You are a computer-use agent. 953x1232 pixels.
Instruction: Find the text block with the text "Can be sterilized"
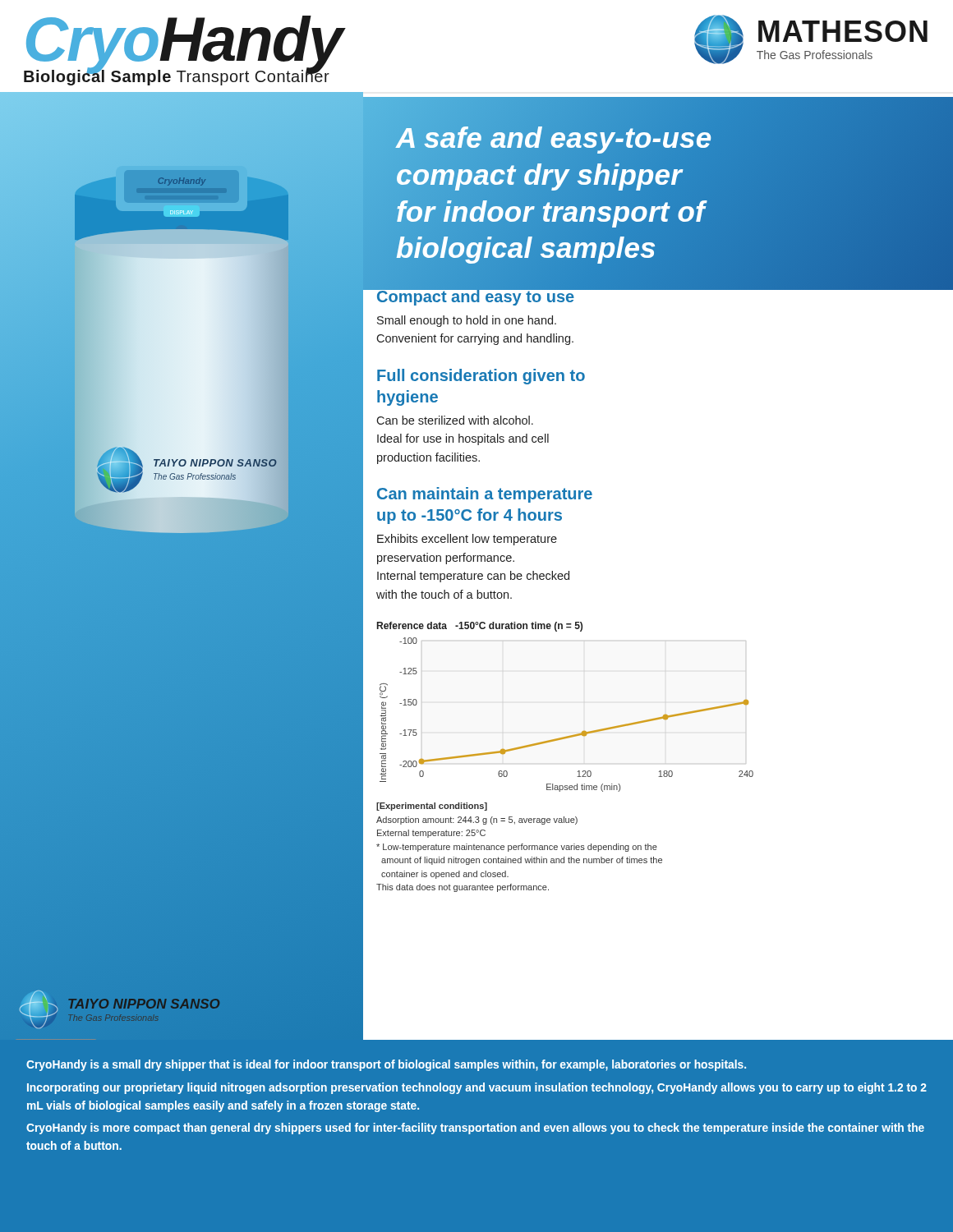pyautogui.click(x=463, y=439)
